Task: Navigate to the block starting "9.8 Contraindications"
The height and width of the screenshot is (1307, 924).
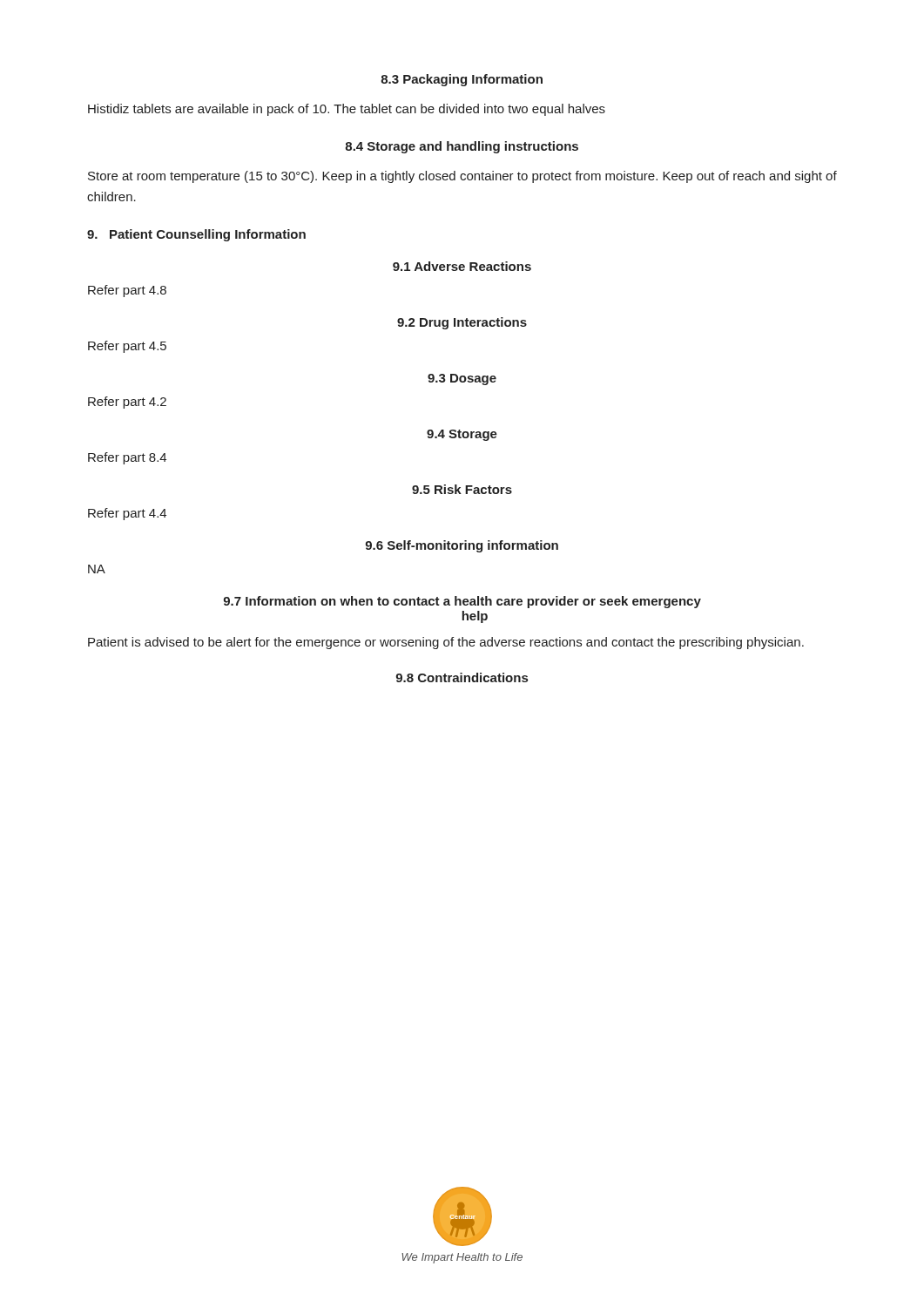Action: coord(462,677)
